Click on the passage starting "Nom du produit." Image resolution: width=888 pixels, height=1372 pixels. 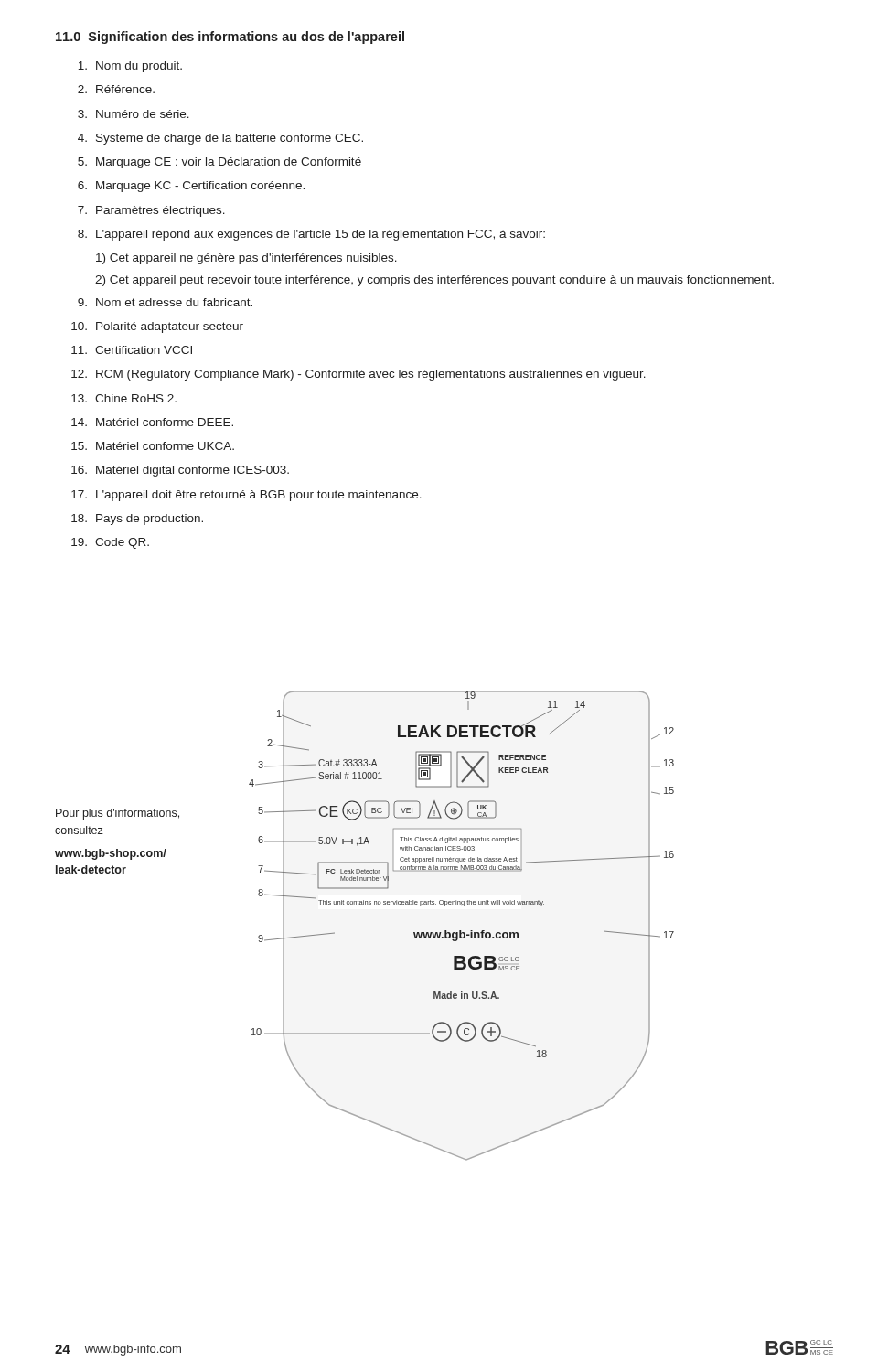130,67
